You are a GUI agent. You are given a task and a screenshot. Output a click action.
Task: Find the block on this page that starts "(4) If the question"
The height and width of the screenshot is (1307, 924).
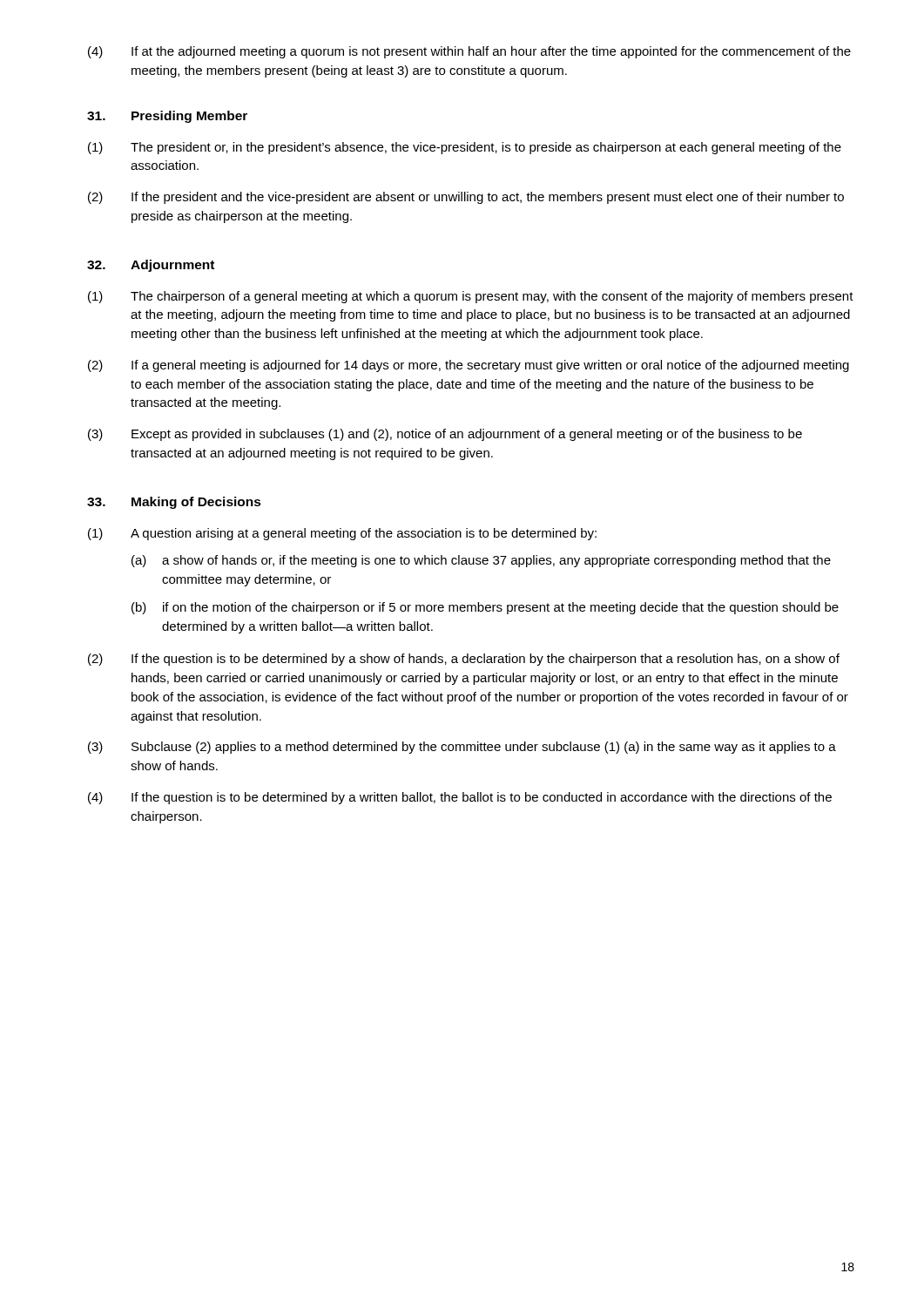pyautogui.click(x=471, y=806)
